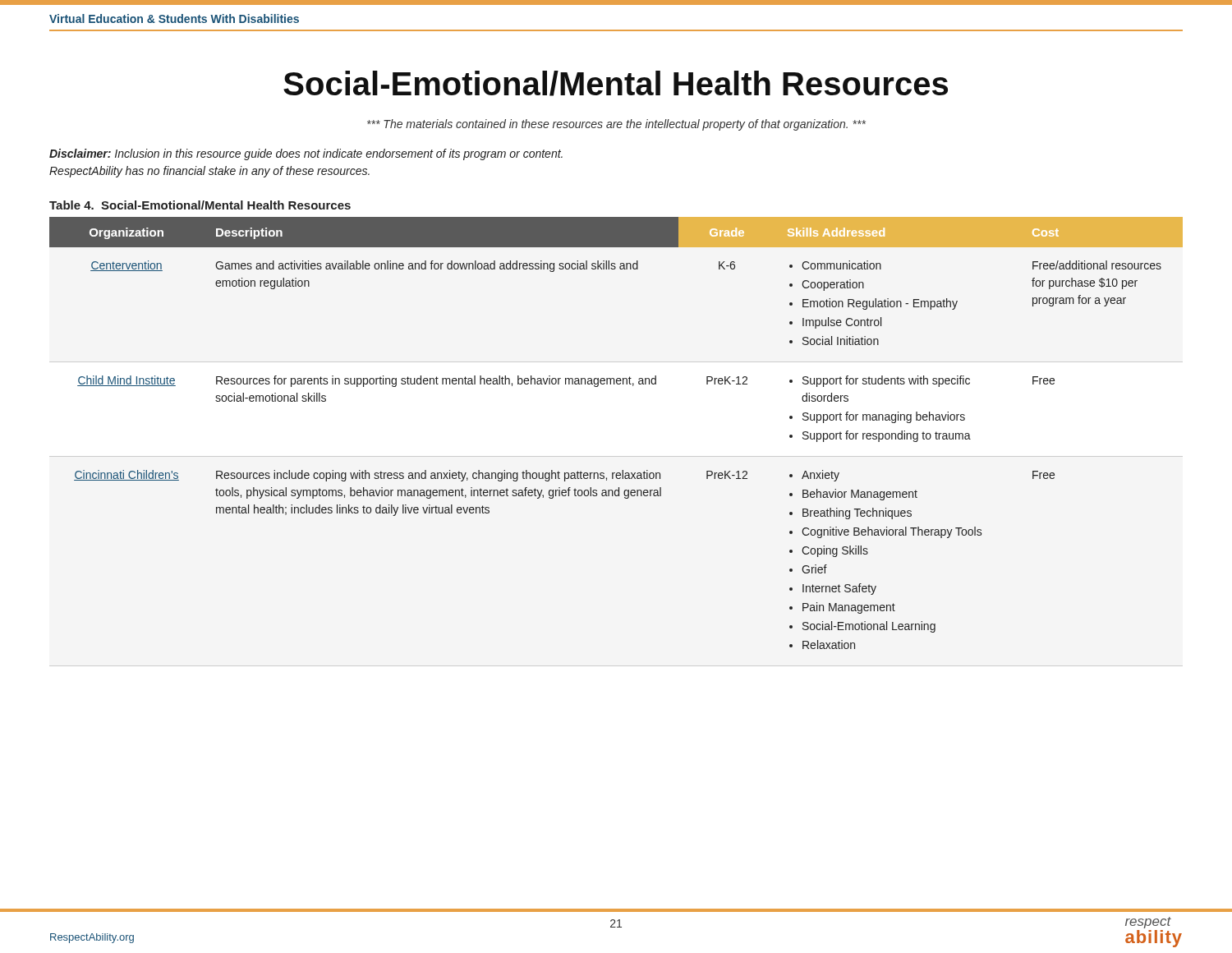This screenshot has width=1232, height=953.
Task: Select the title that says "Social-Emotional/Mental Health Resources"
Action: 616,84
